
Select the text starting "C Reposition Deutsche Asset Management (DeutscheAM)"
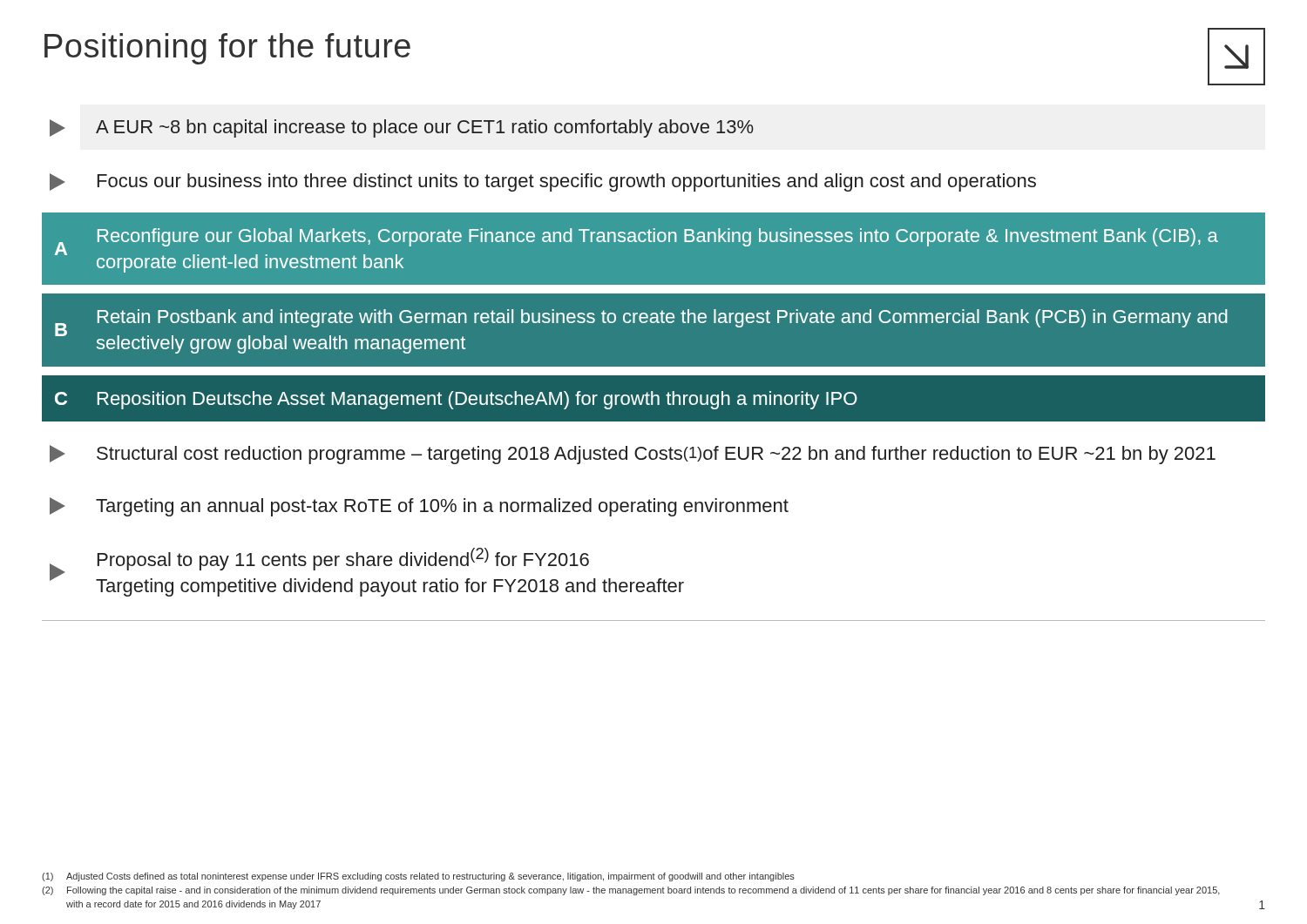pyautogui.click(x=654, y=399)
